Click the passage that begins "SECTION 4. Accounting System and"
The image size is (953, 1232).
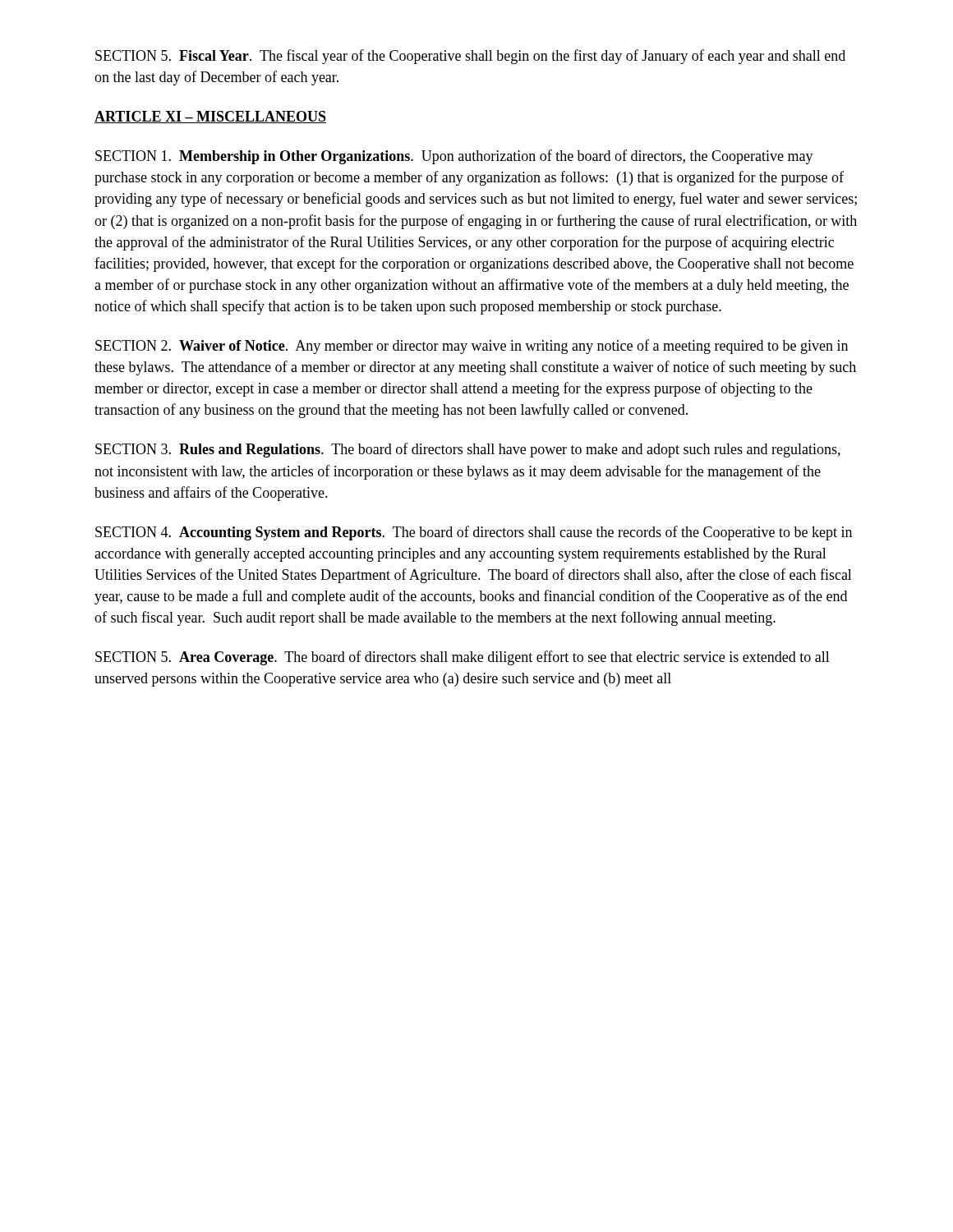tap(473, 575)
